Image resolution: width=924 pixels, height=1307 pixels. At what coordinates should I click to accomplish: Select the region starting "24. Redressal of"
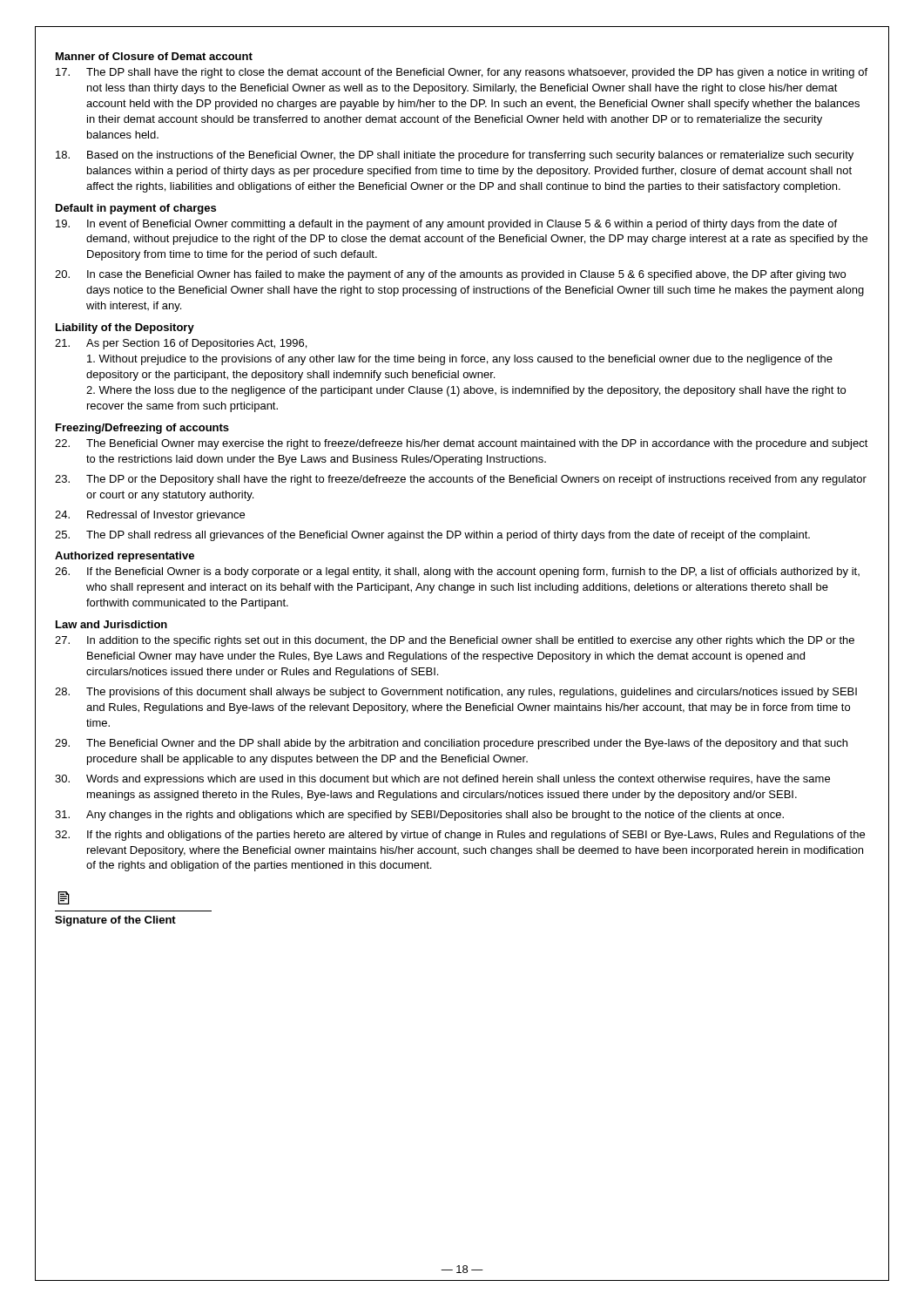point(150,516)
